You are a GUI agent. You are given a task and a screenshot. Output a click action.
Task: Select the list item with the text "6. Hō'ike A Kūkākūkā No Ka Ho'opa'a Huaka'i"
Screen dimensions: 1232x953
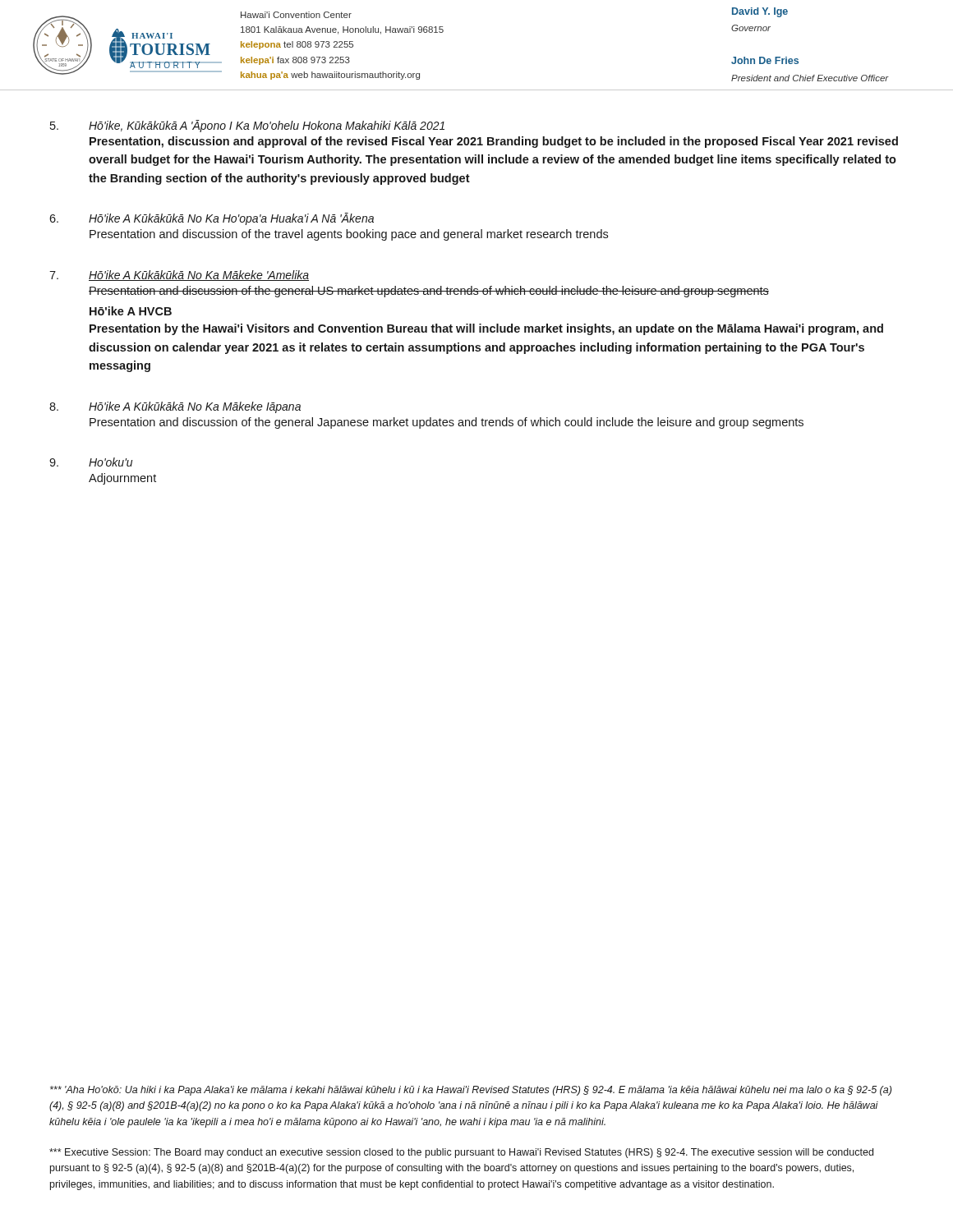coord(476,228)
